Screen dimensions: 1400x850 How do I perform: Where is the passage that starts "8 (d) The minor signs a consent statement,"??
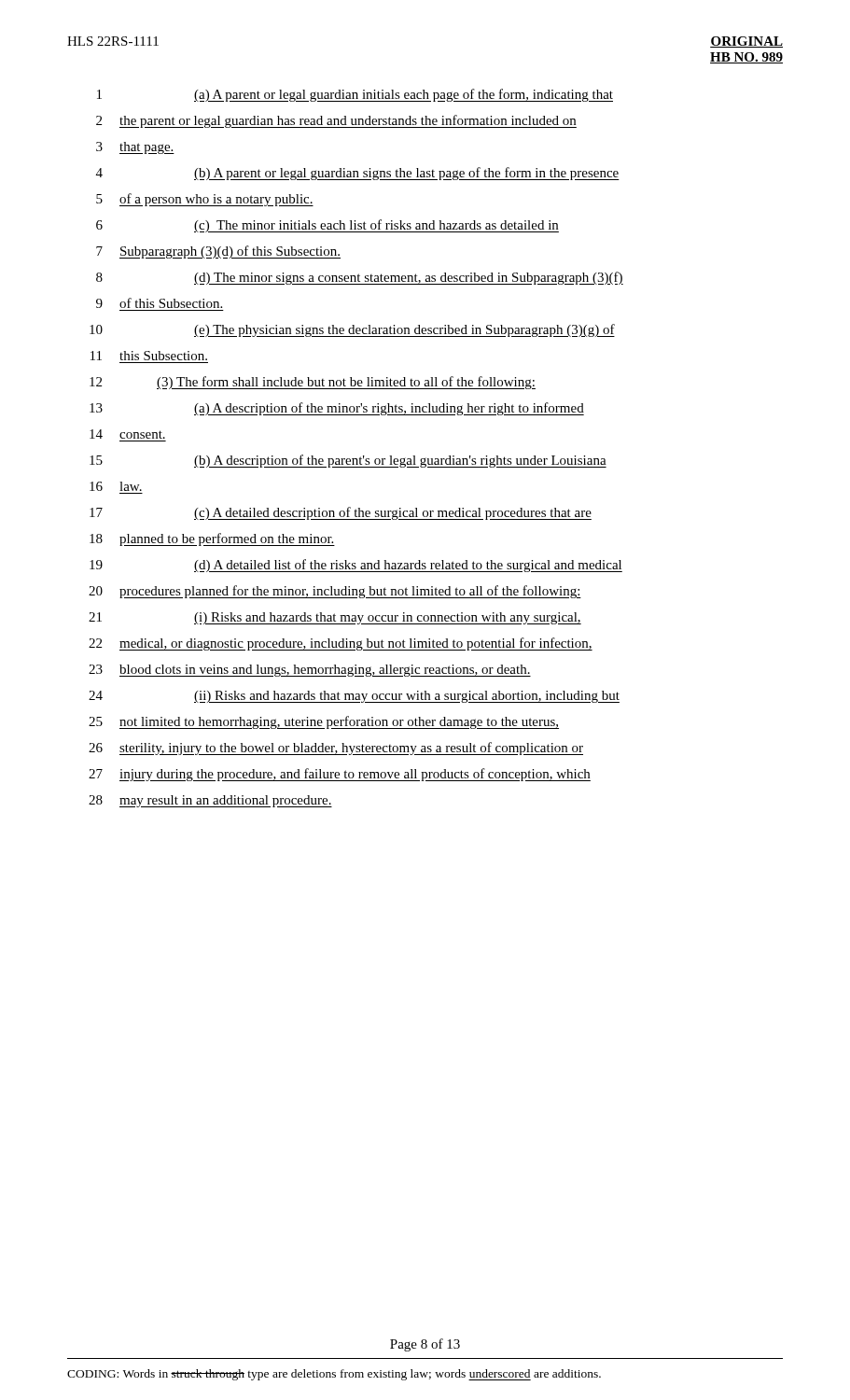coord(425,278)
